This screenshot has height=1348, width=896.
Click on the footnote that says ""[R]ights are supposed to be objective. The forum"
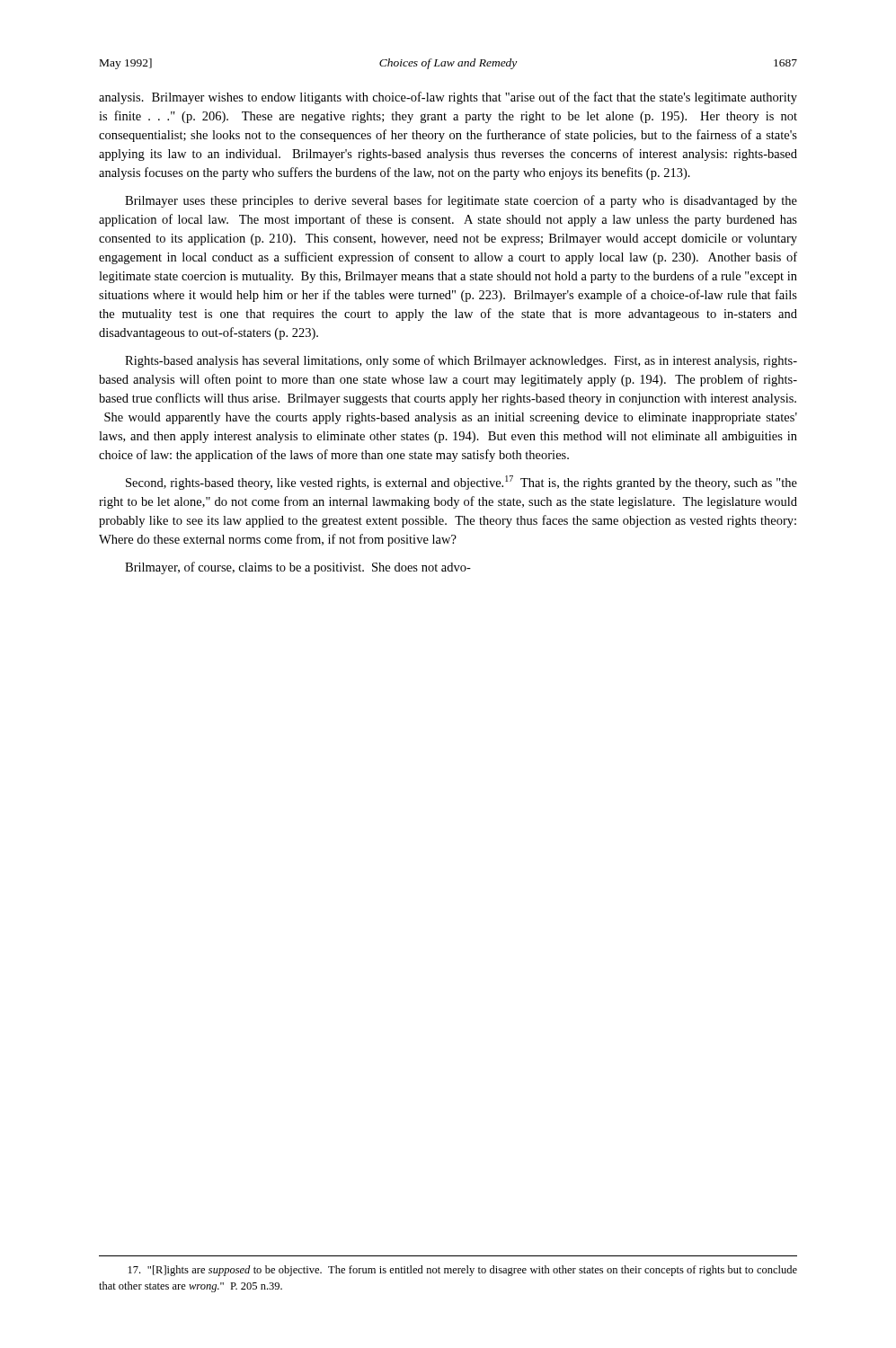448,1278
